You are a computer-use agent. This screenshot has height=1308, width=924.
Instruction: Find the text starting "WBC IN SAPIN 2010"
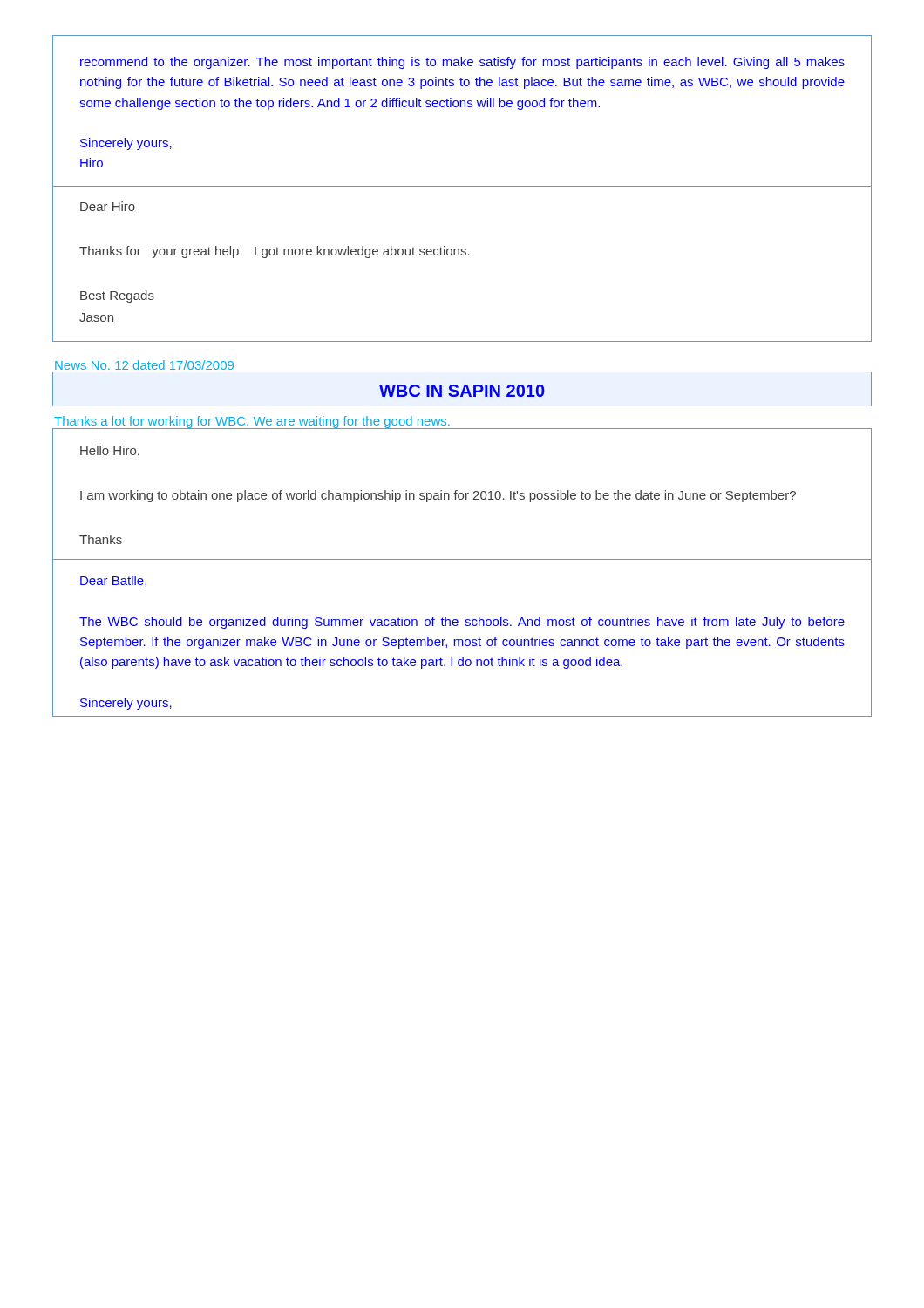[462, 390]
